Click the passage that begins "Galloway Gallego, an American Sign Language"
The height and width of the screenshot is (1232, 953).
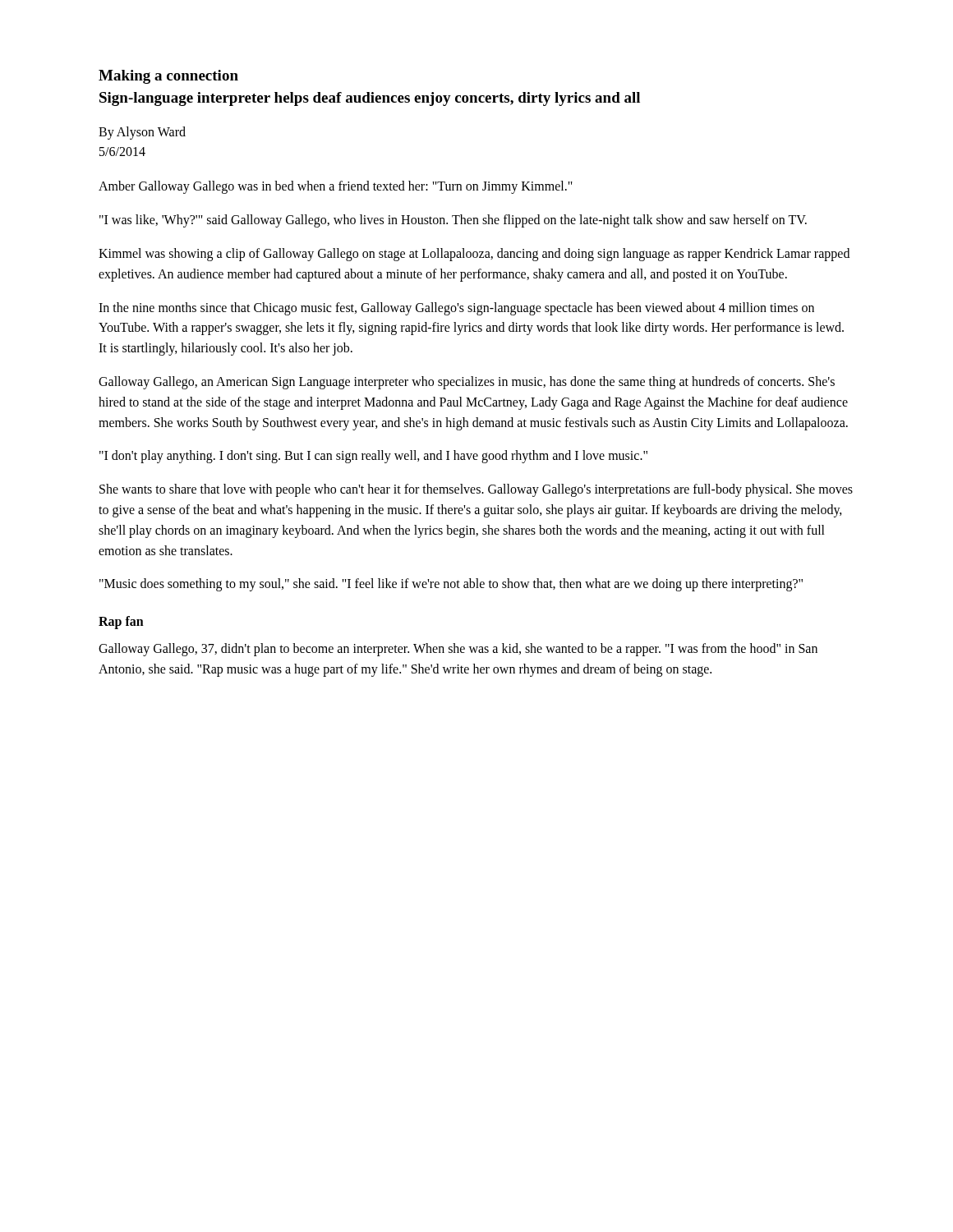(x=473, y=402)
